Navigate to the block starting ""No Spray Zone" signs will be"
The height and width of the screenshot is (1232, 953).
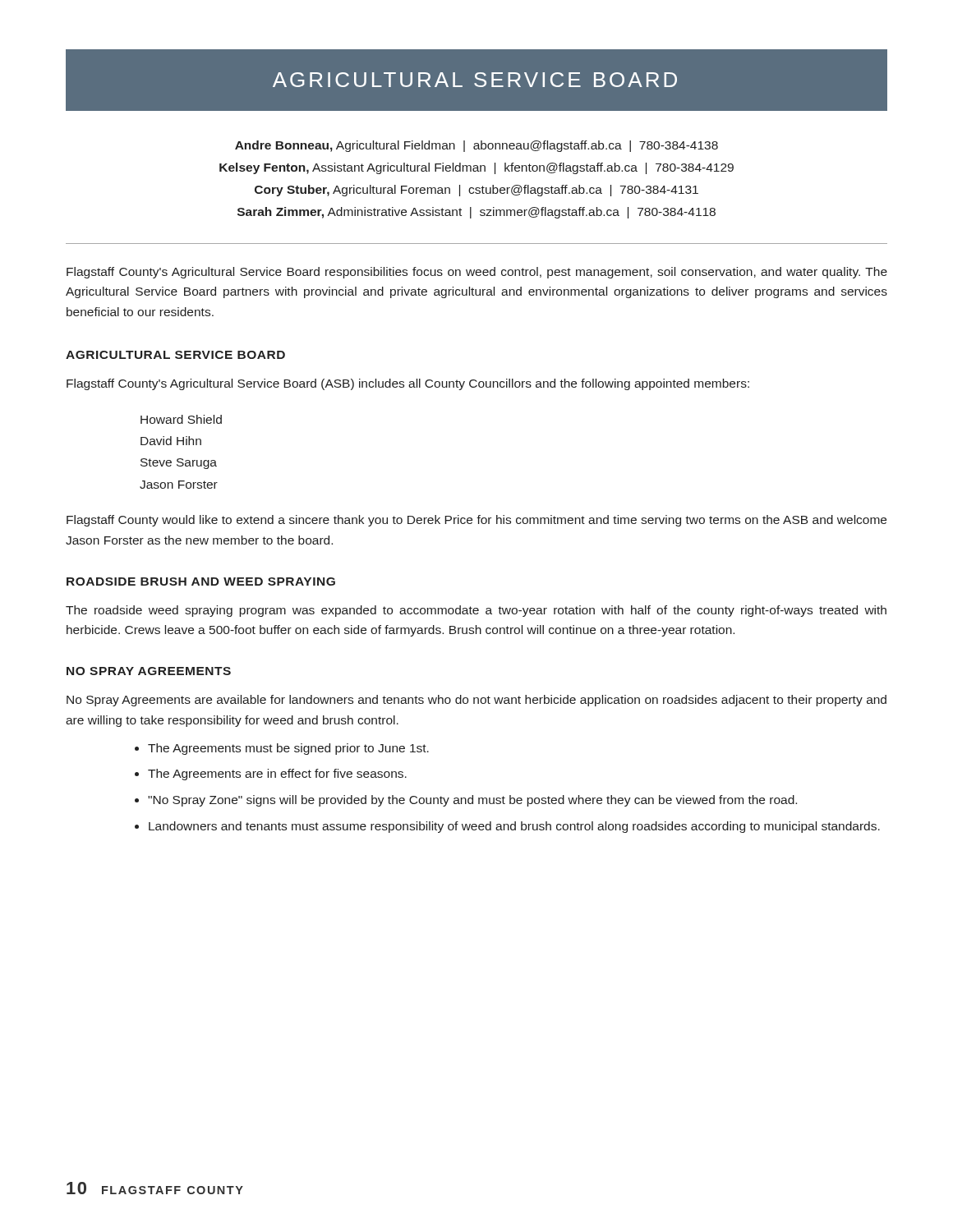click(473, 800)
